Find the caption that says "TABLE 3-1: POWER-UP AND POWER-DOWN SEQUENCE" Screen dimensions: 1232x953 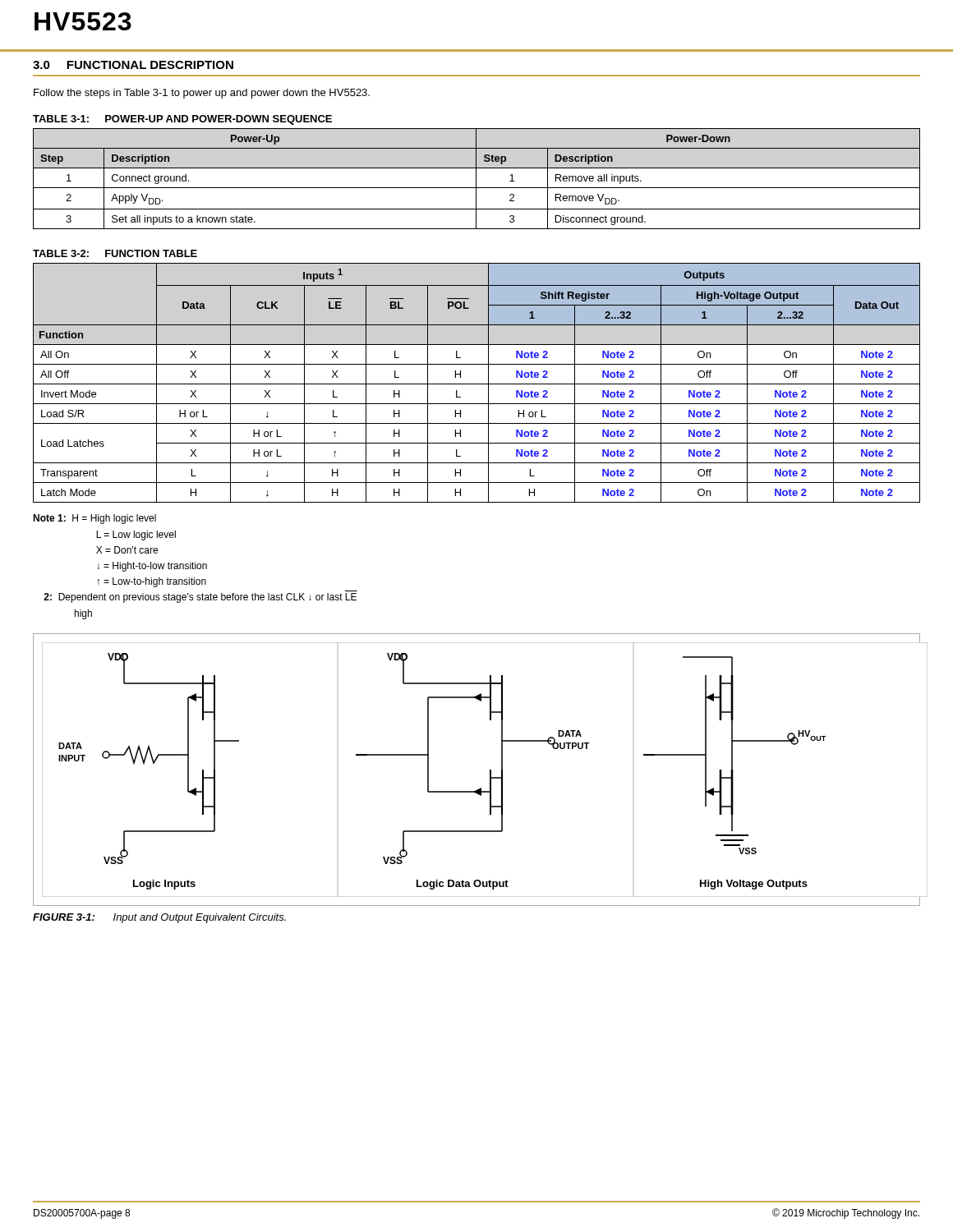point(183,118)
